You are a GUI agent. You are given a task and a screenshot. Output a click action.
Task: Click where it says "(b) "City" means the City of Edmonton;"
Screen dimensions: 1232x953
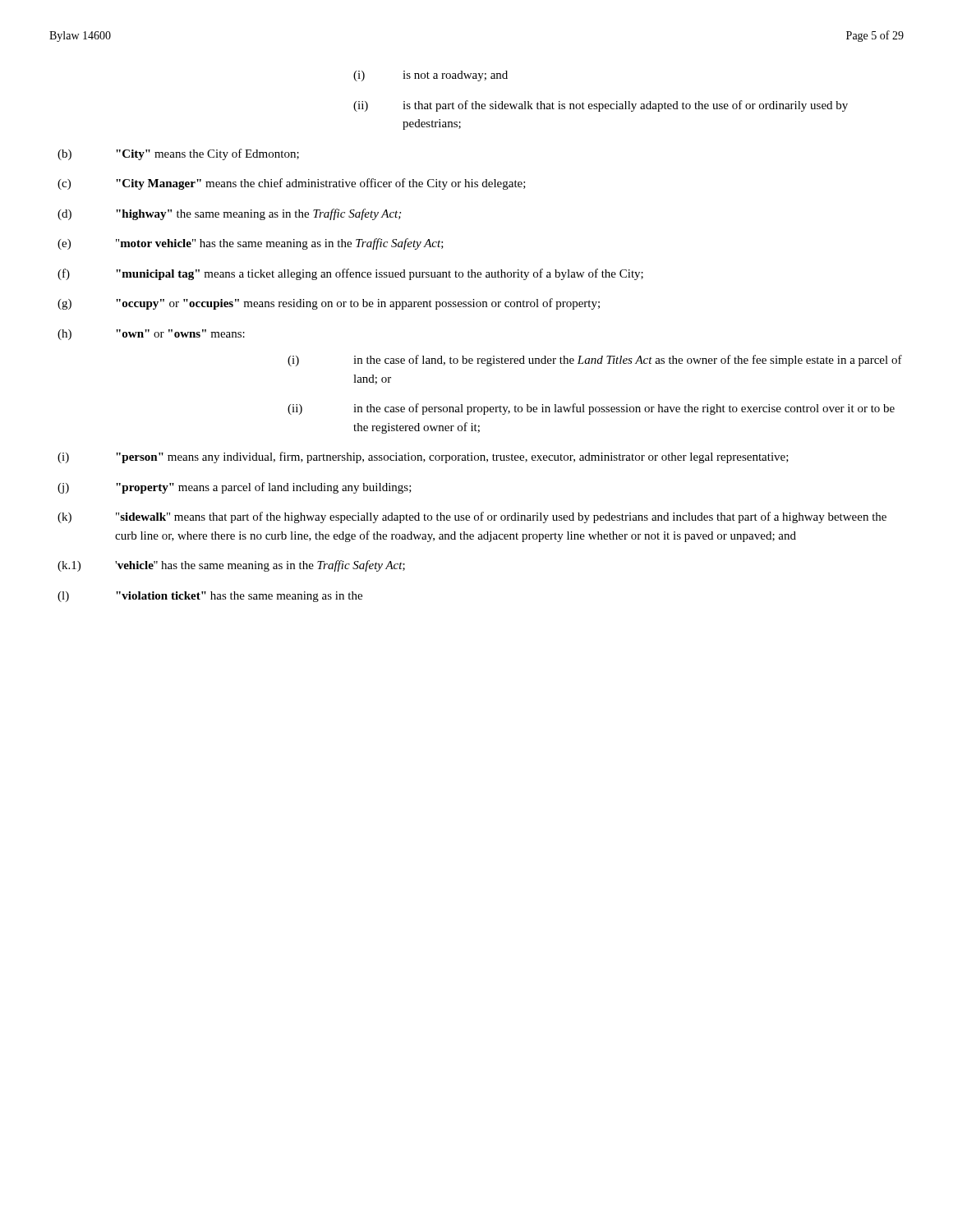(178, 154)
